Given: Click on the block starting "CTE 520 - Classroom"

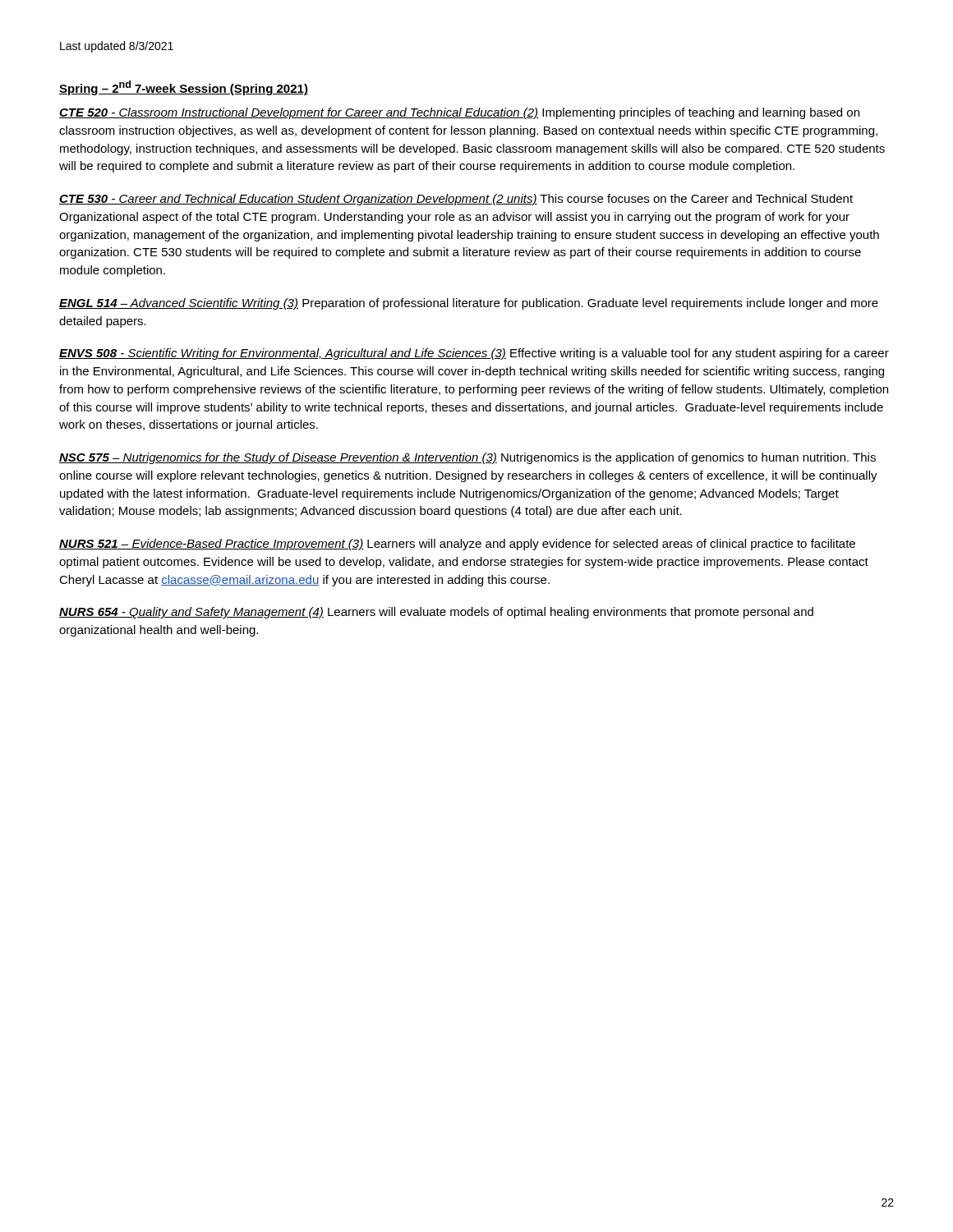Looking at the screenshot, I should [x=472, y=139].
